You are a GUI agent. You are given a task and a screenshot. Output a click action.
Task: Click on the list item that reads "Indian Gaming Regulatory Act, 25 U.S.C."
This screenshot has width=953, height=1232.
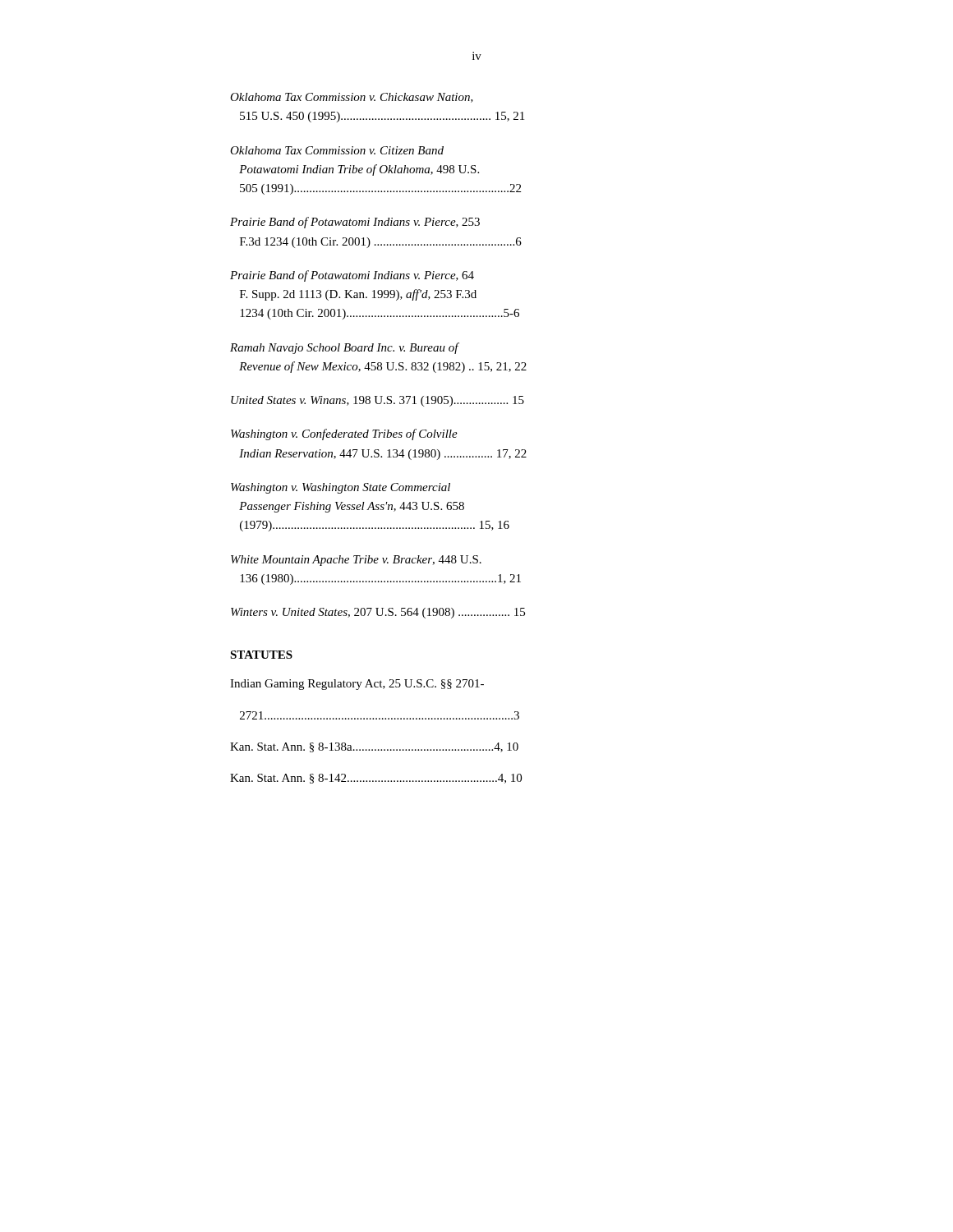pyautogui.click(x=357, y=685)
